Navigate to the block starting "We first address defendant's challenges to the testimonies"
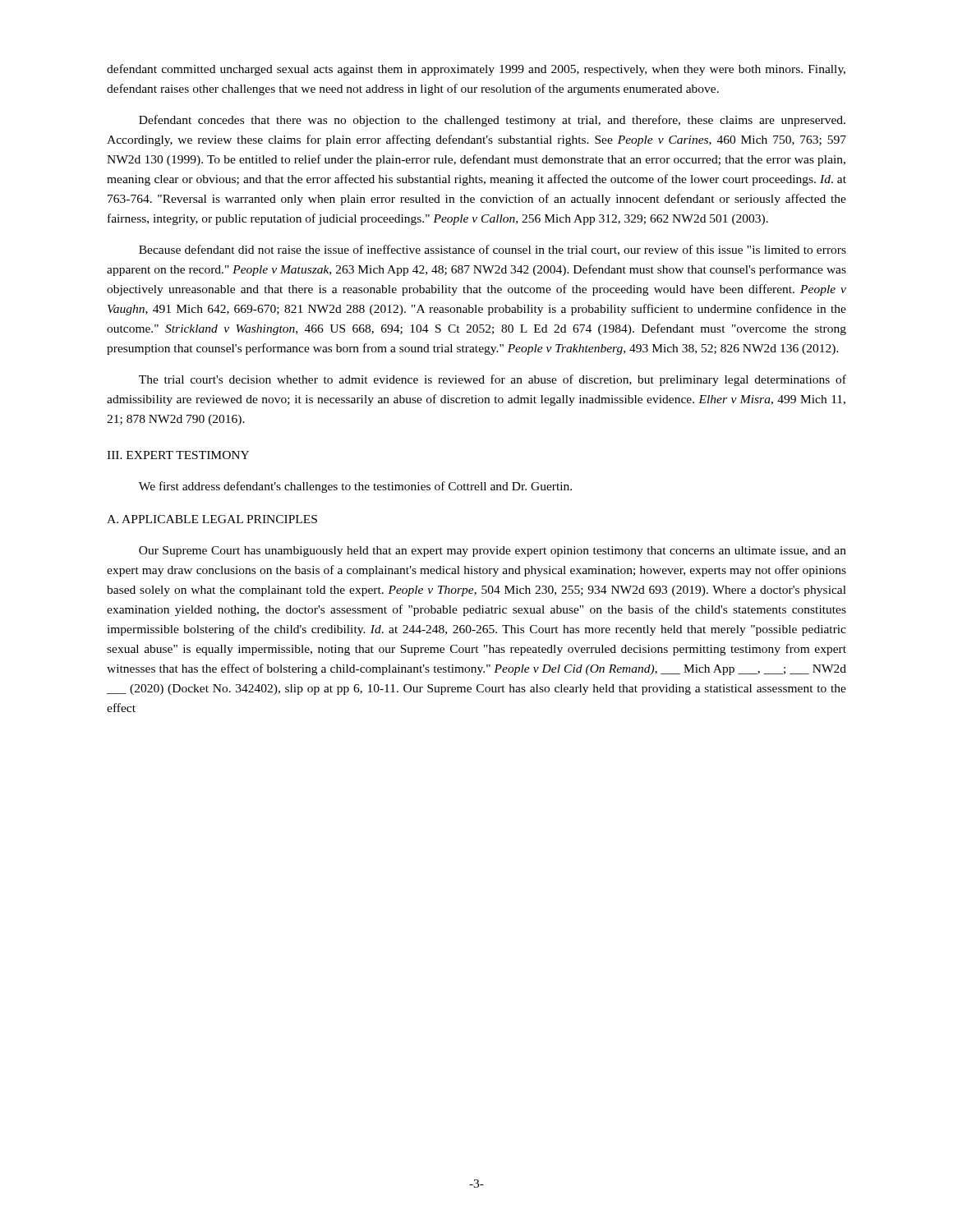This screenshot has height=1232, width=953. (476, 487)
